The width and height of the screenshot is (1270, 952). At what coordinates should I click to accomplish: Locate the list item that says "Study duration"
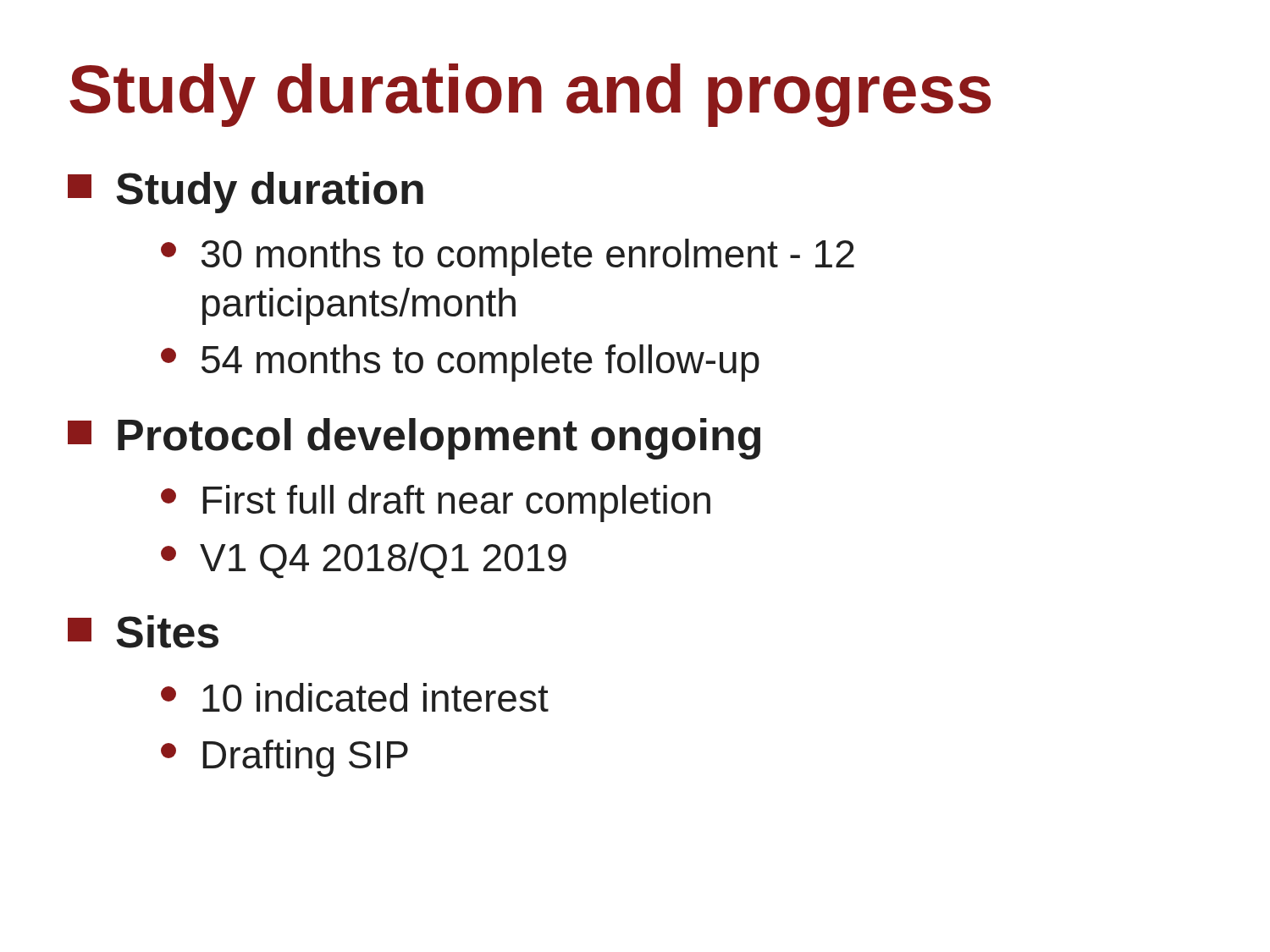tap(247, 189)
